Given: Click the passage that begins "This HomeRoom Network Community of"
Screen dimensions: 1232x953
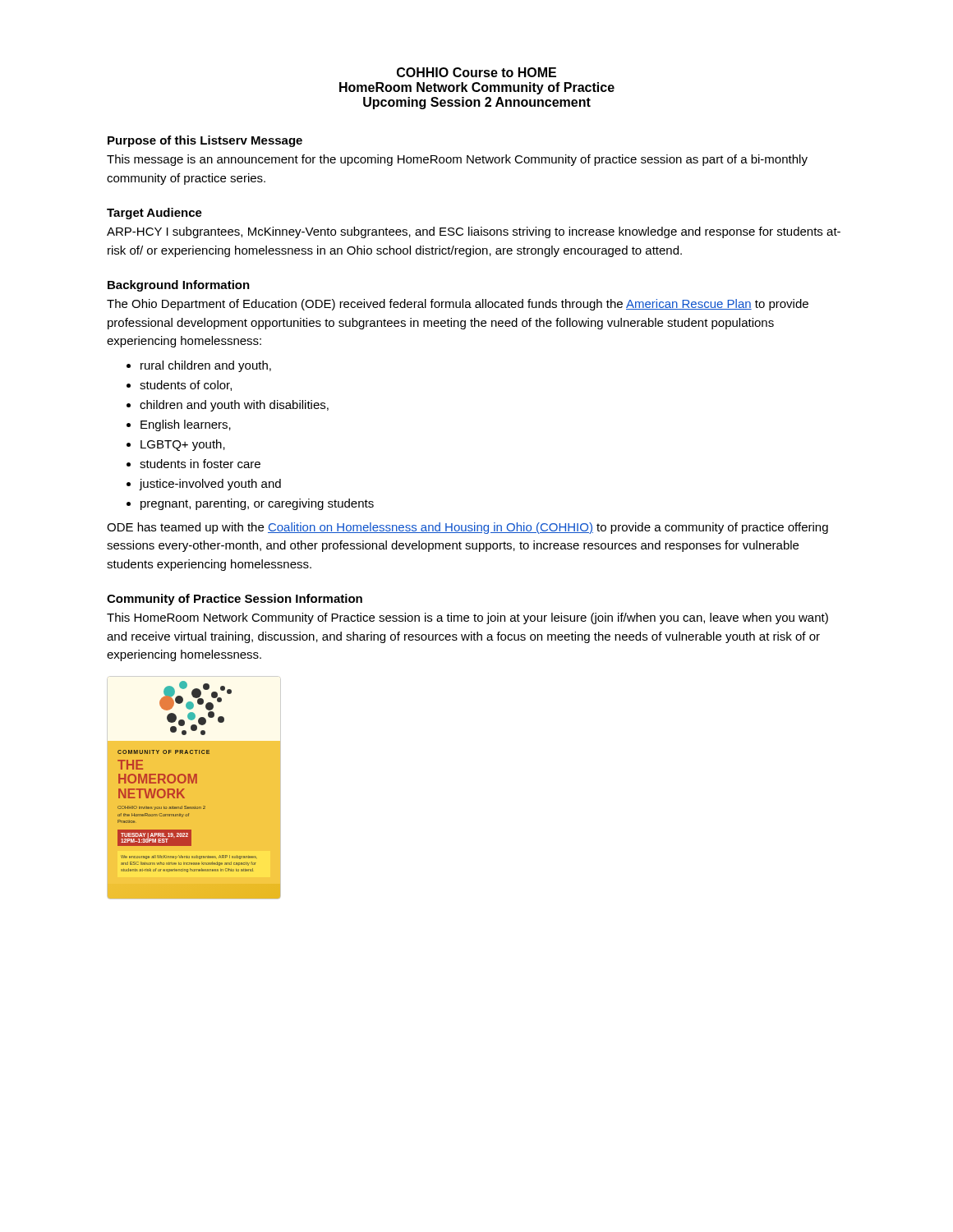Looking at the screenshot, I should [468, 636].
